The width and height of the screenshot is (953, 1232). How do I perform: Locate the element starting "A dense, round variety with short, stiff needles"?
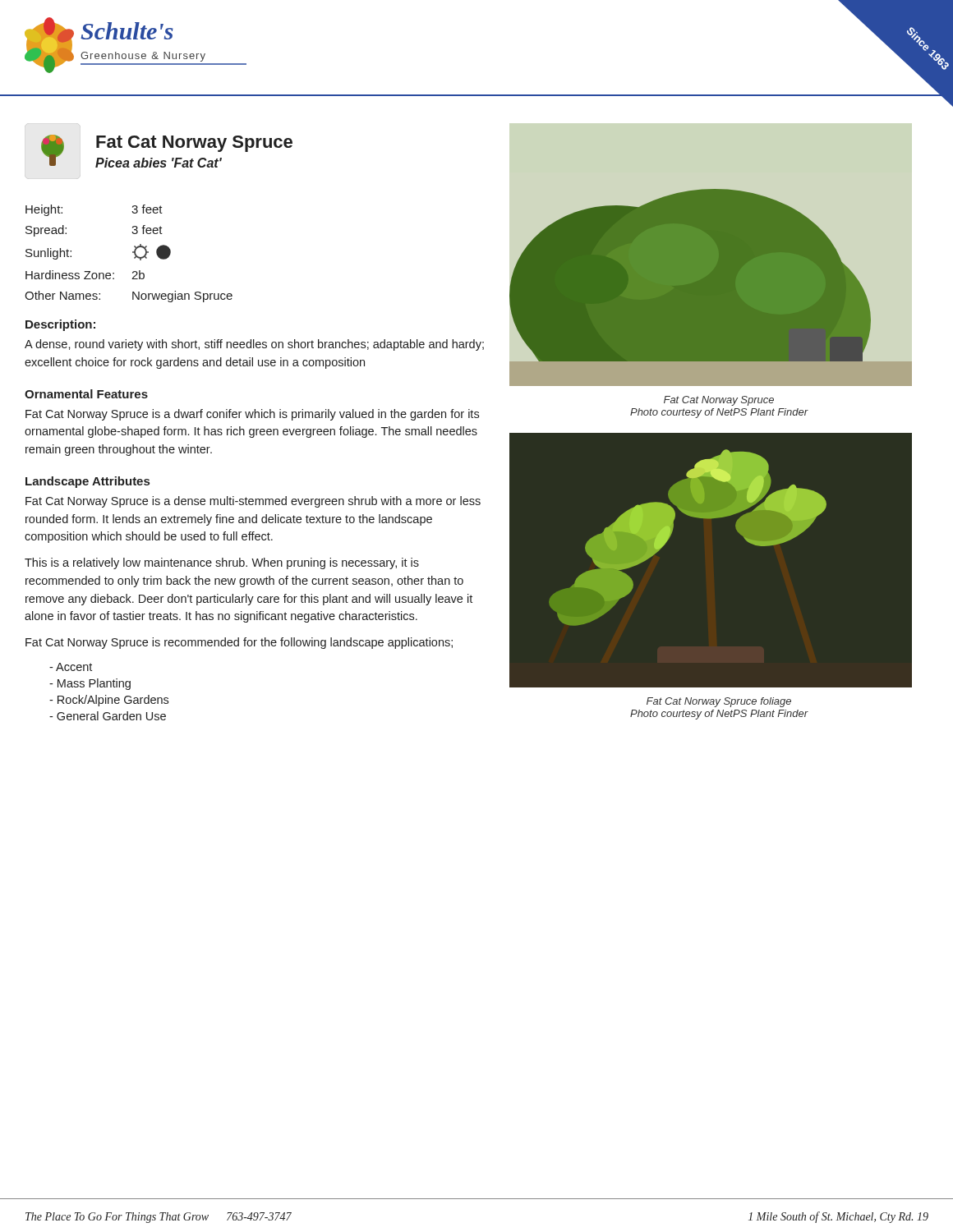(255, 353)
